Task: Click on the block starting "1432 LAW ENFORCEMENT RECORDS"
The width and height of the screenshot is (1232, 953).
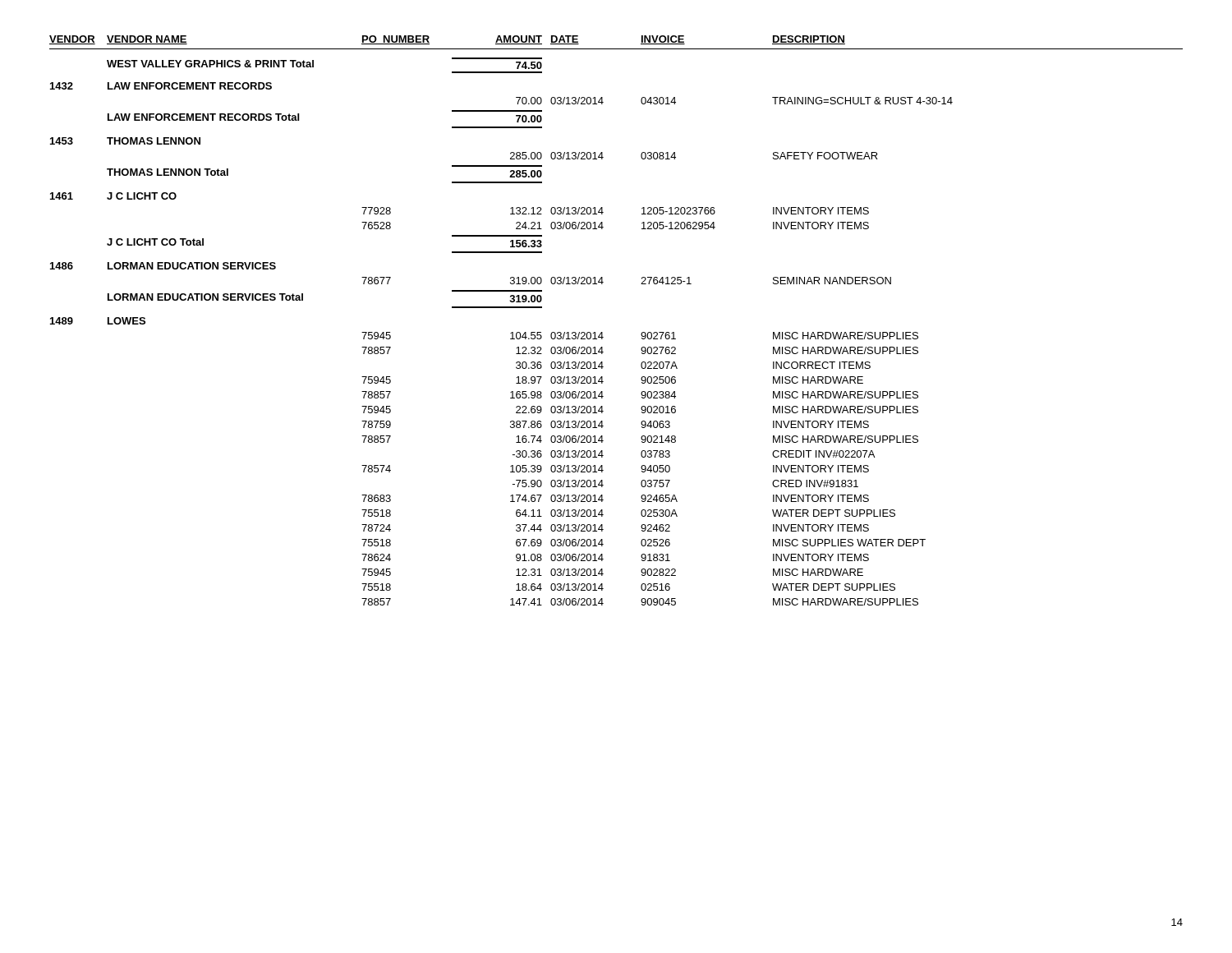Action: click(x=575, y=86)
